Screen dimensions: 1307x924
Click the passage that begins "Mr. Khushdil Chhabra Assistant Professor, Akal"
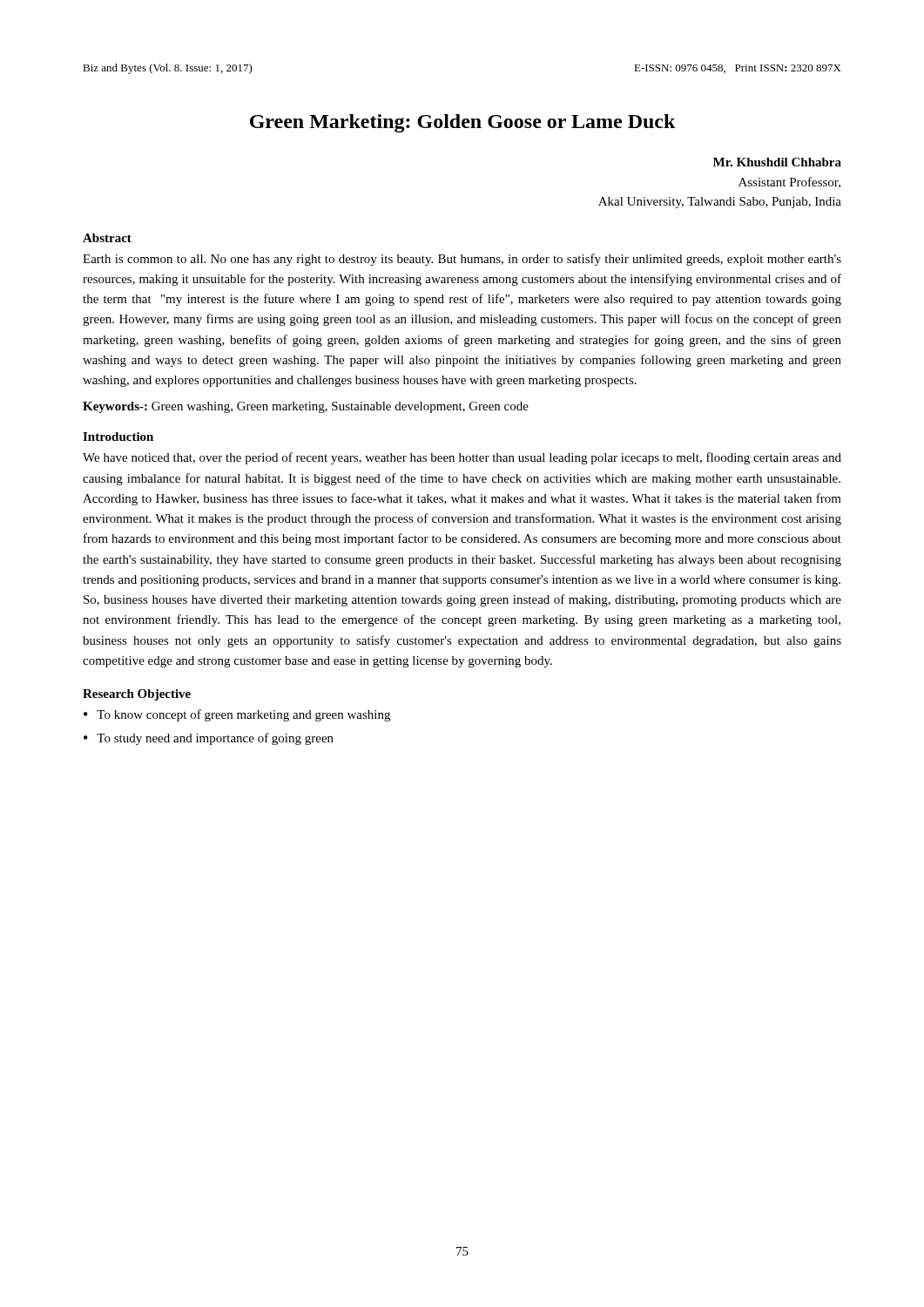tap(777, 162)
